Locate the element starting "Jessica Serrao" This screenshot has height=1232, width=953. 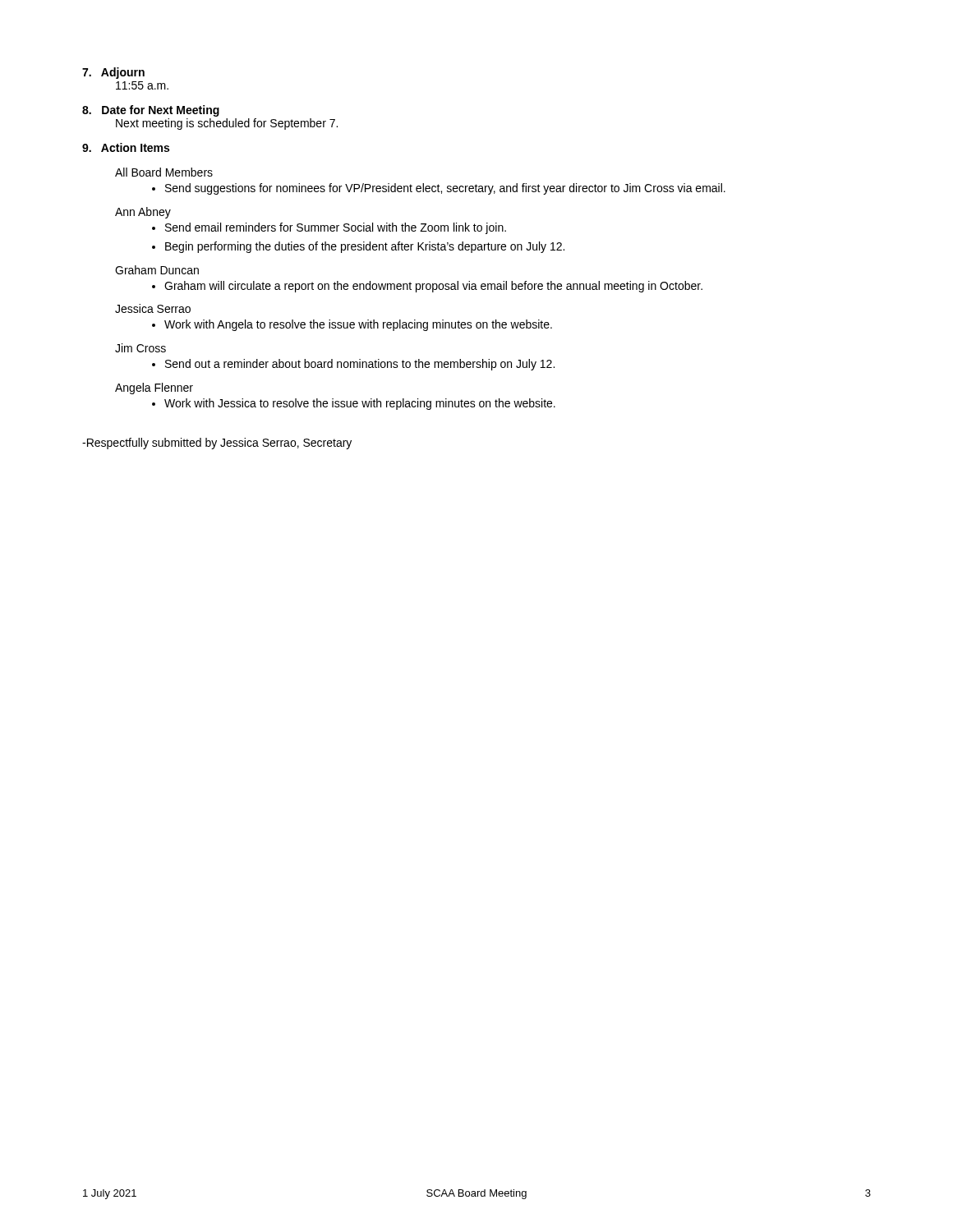pyautogui.click(x=153, y=309)
